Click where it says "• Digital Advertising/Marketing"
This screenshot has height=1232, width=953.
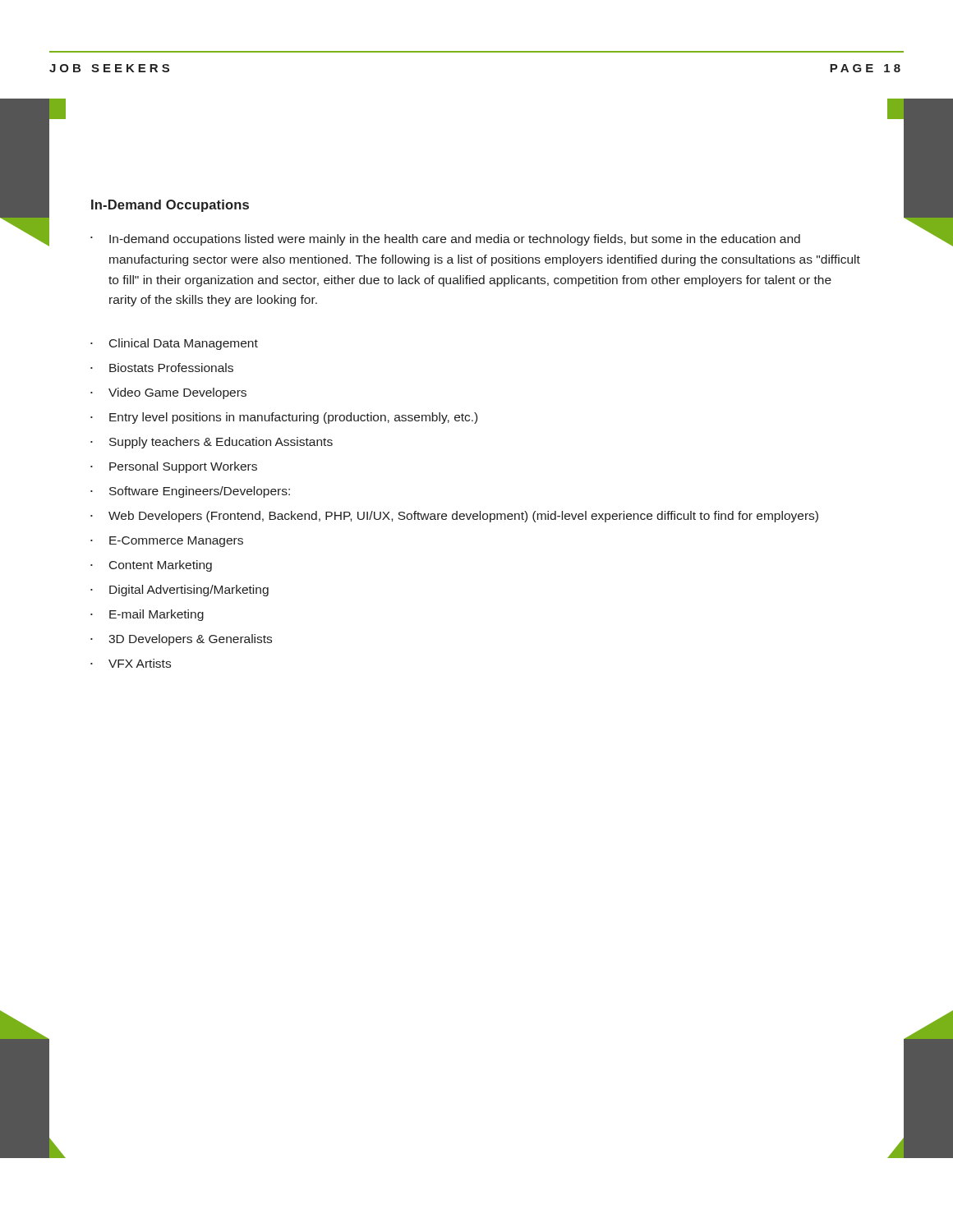pos(180,591)
